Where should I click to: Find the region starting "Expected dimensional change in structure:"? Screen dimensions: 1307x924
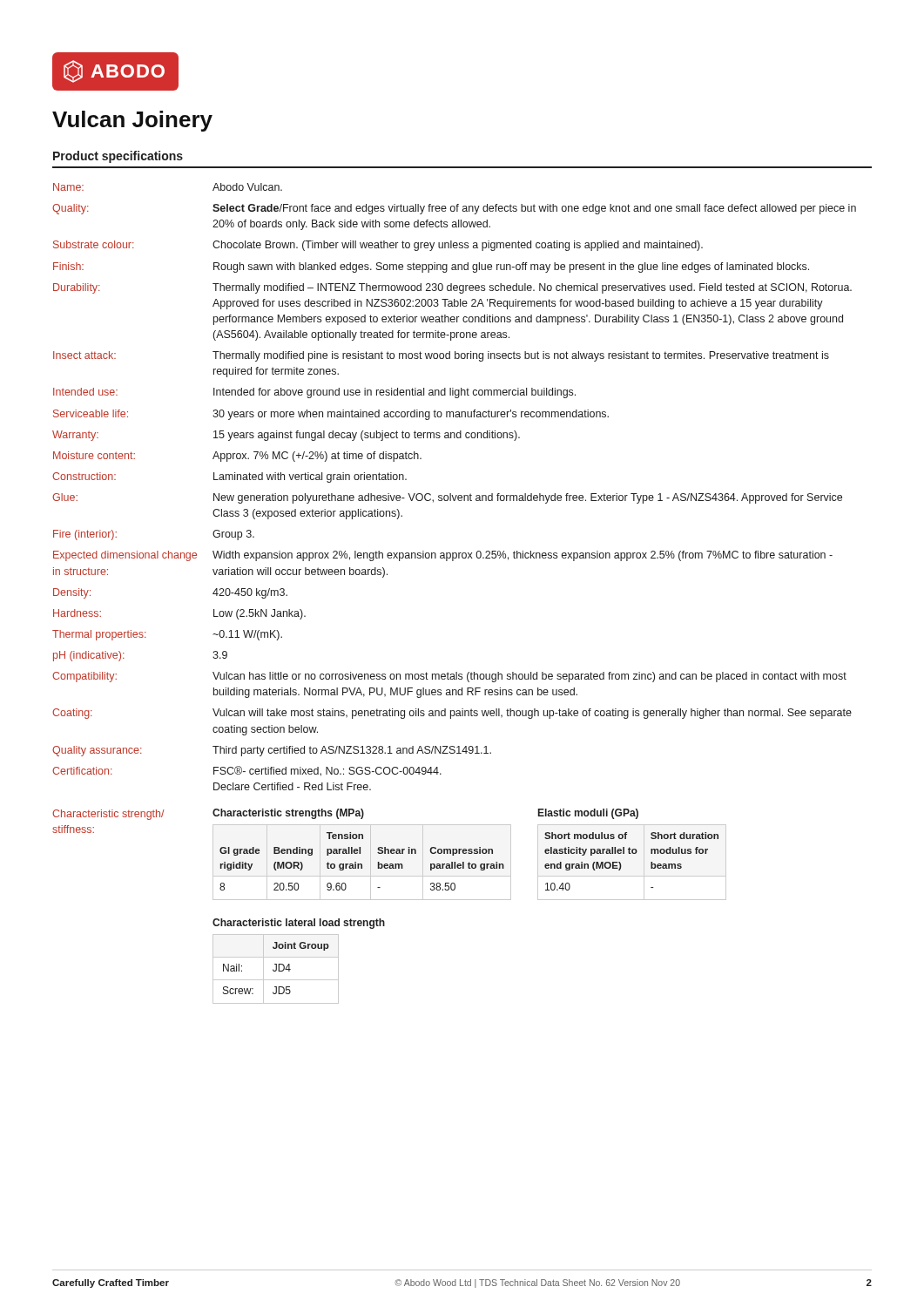462,563
